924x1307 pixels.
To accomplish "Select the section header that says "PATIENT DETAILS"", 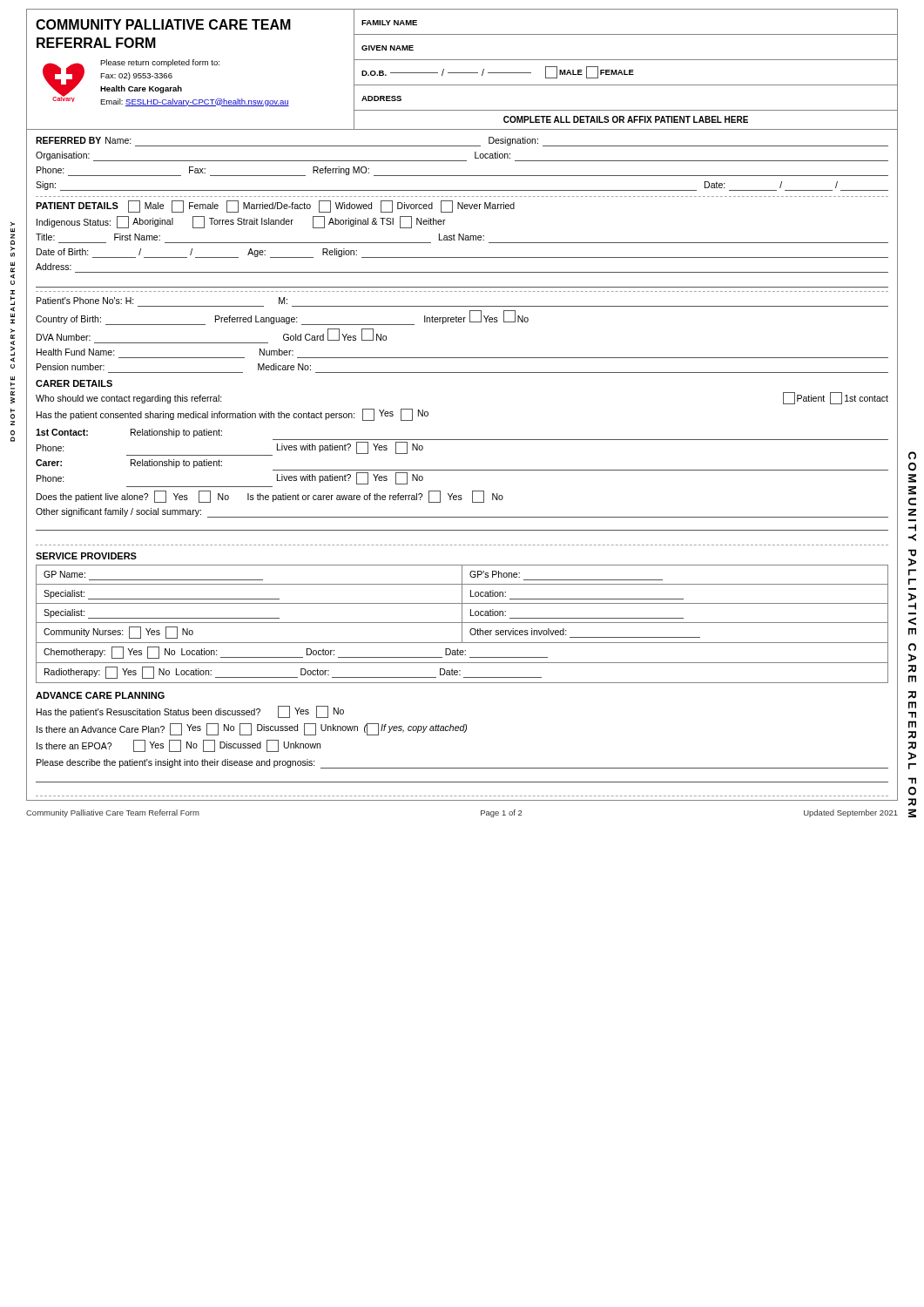I will (x=77, y=206).
